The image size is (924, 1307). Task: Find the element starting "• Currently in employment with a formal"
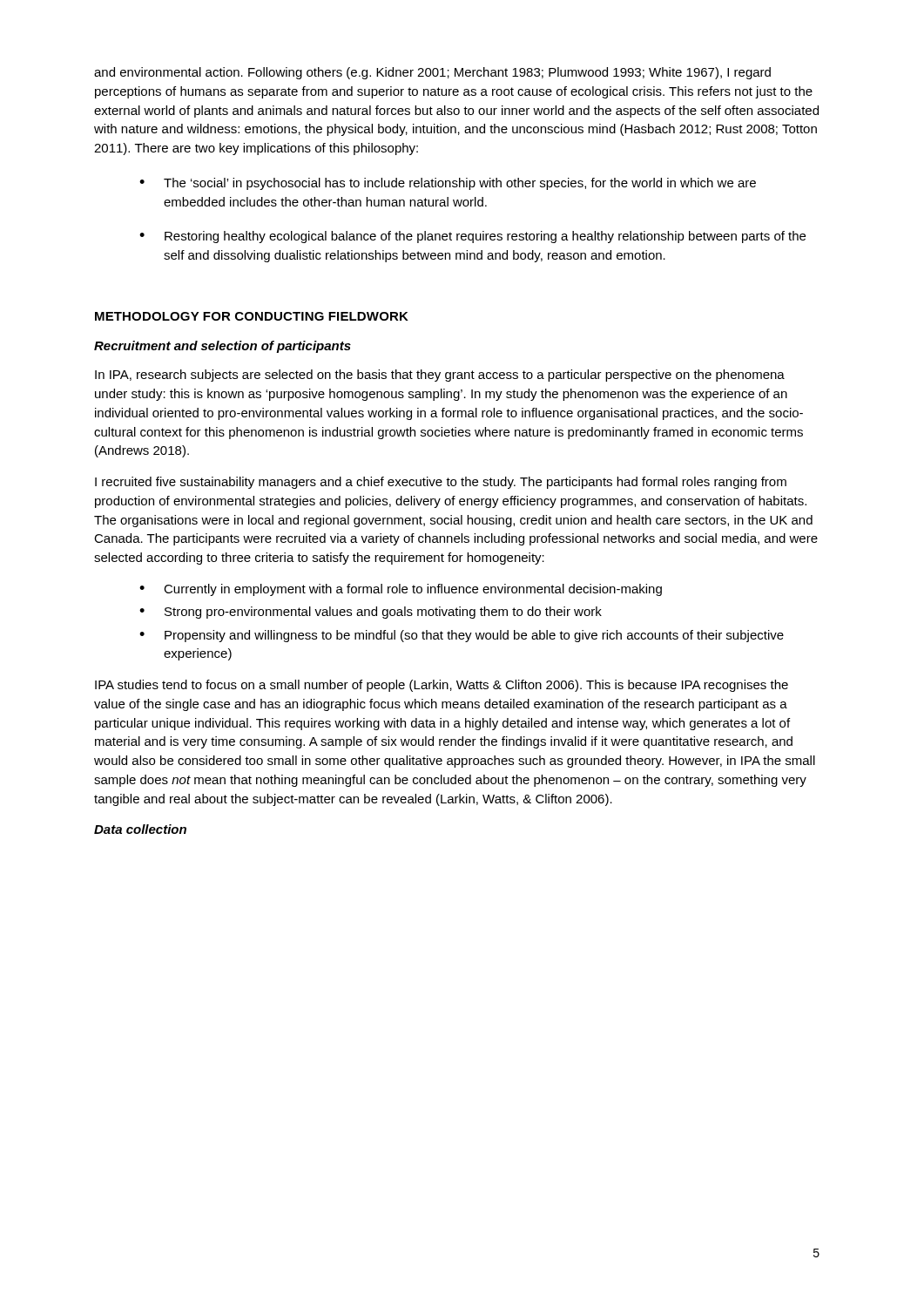401,589
